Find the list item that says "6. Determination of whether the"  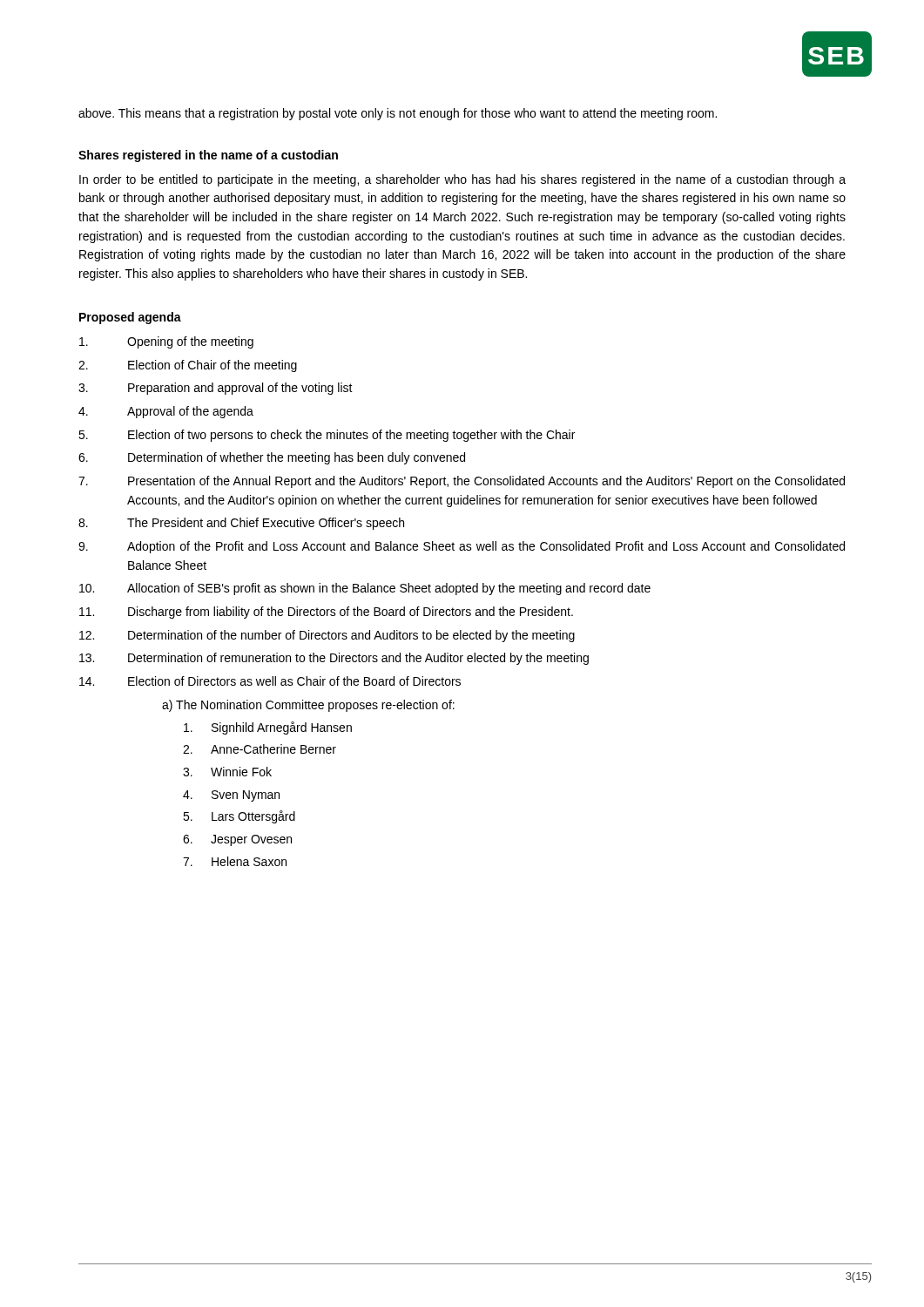(462, 458)
